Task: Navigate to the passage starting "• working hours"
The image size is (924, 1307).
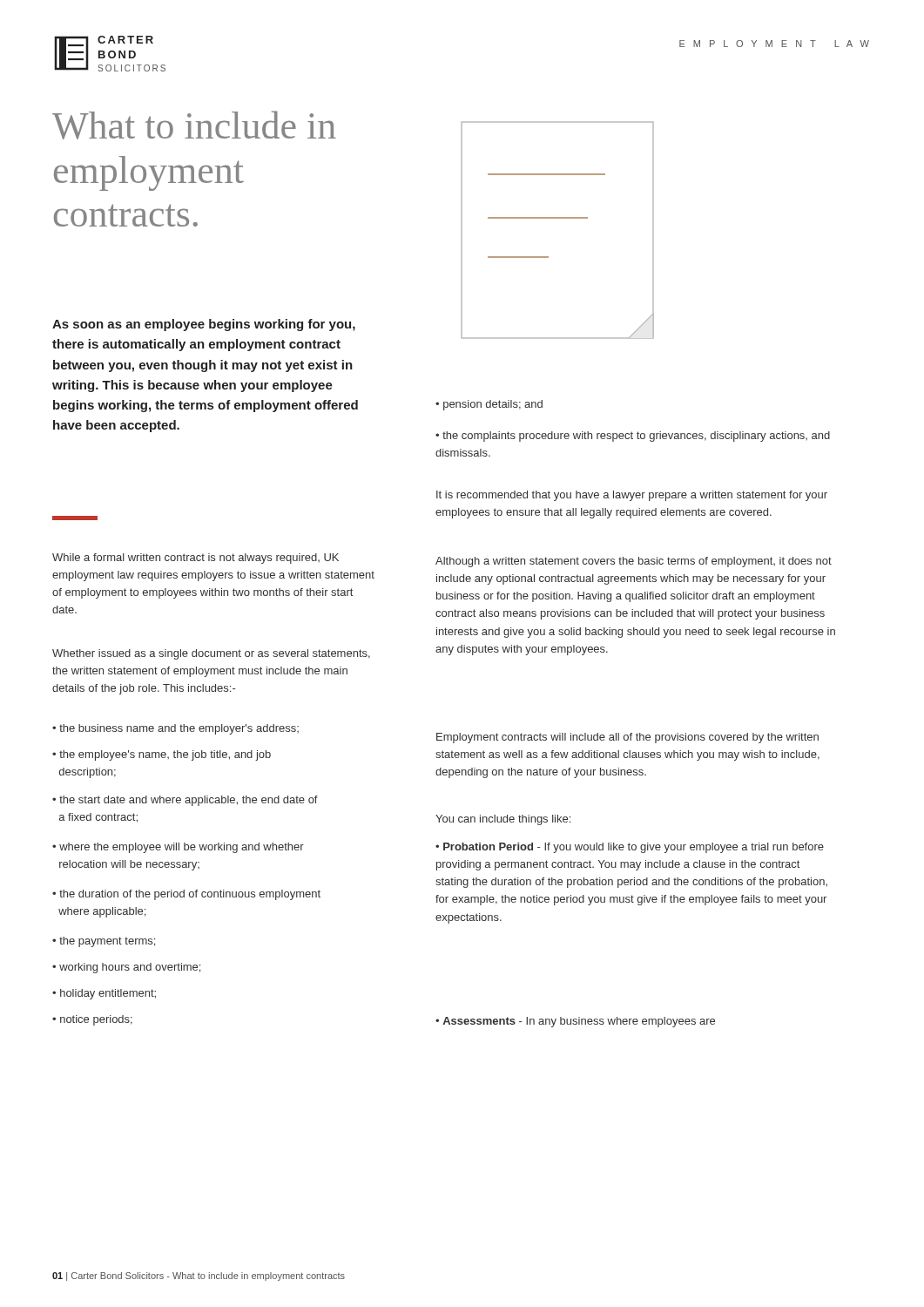Action: [x=127, y=967]
